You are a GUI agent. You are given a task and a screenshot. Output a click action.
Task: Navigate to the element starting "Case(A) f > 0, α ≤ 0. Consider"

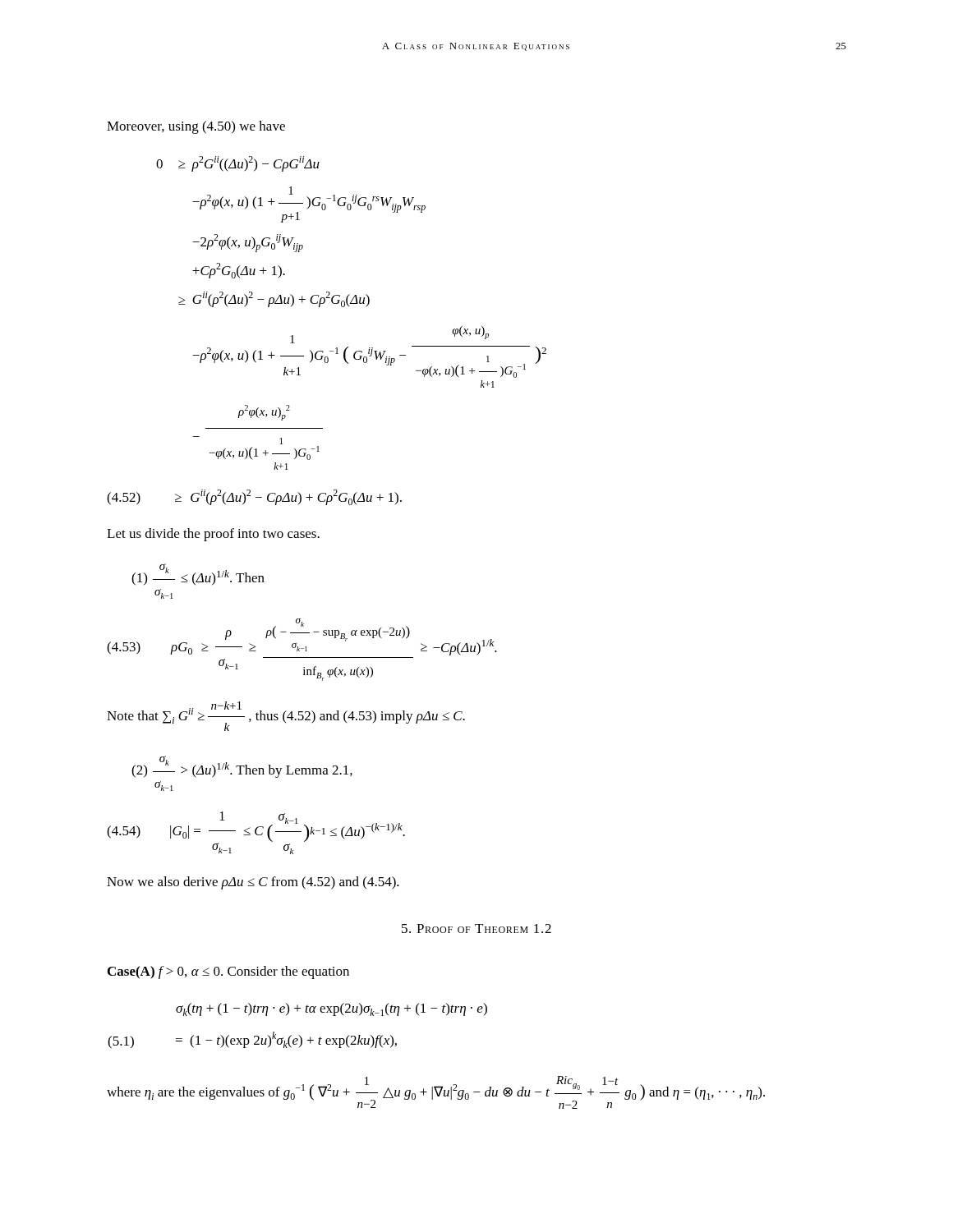pyautogui.click(x=228, y=971)
